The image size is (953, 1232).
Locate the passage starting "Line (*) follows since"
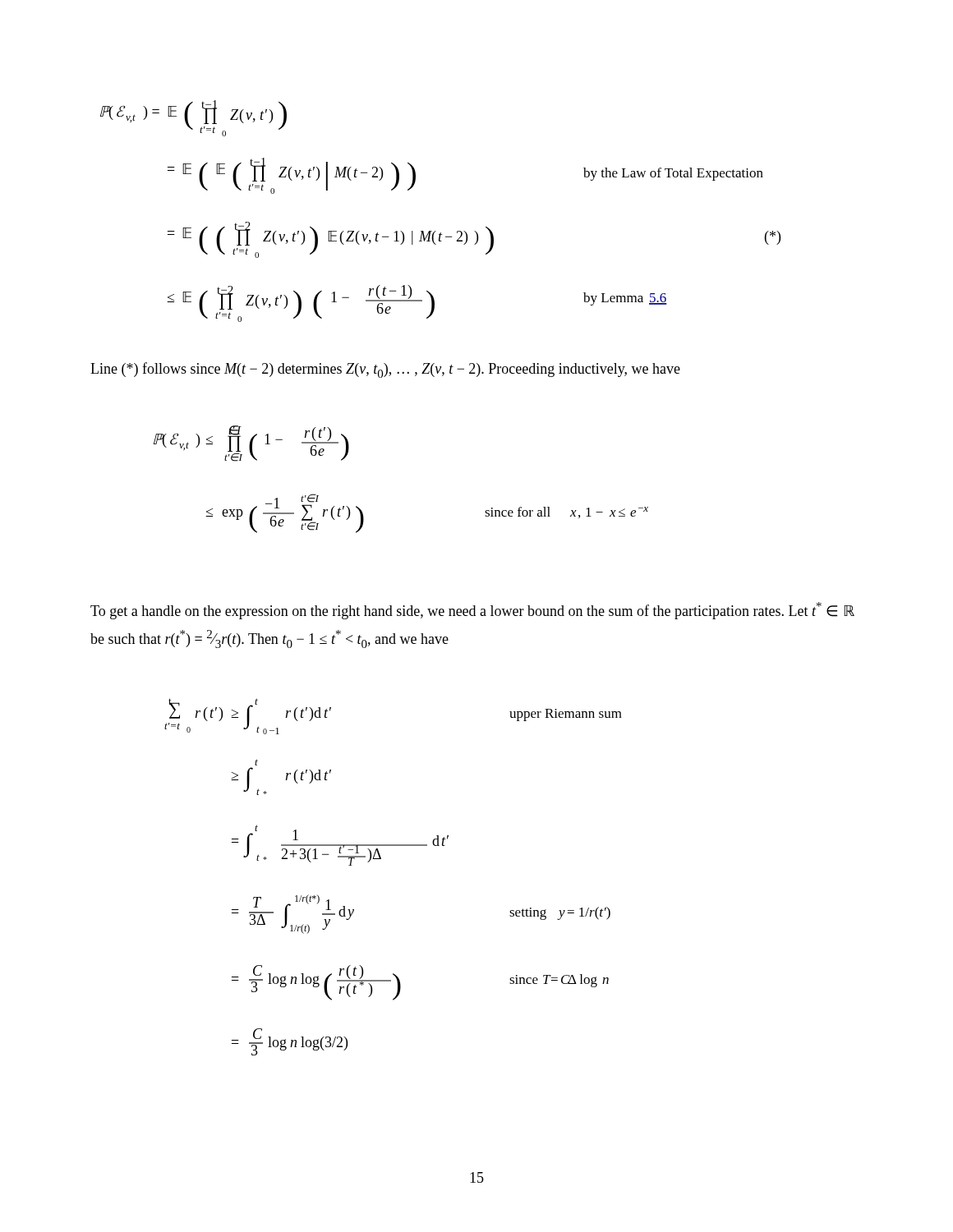pyautogui.click(x=385, y=370)
